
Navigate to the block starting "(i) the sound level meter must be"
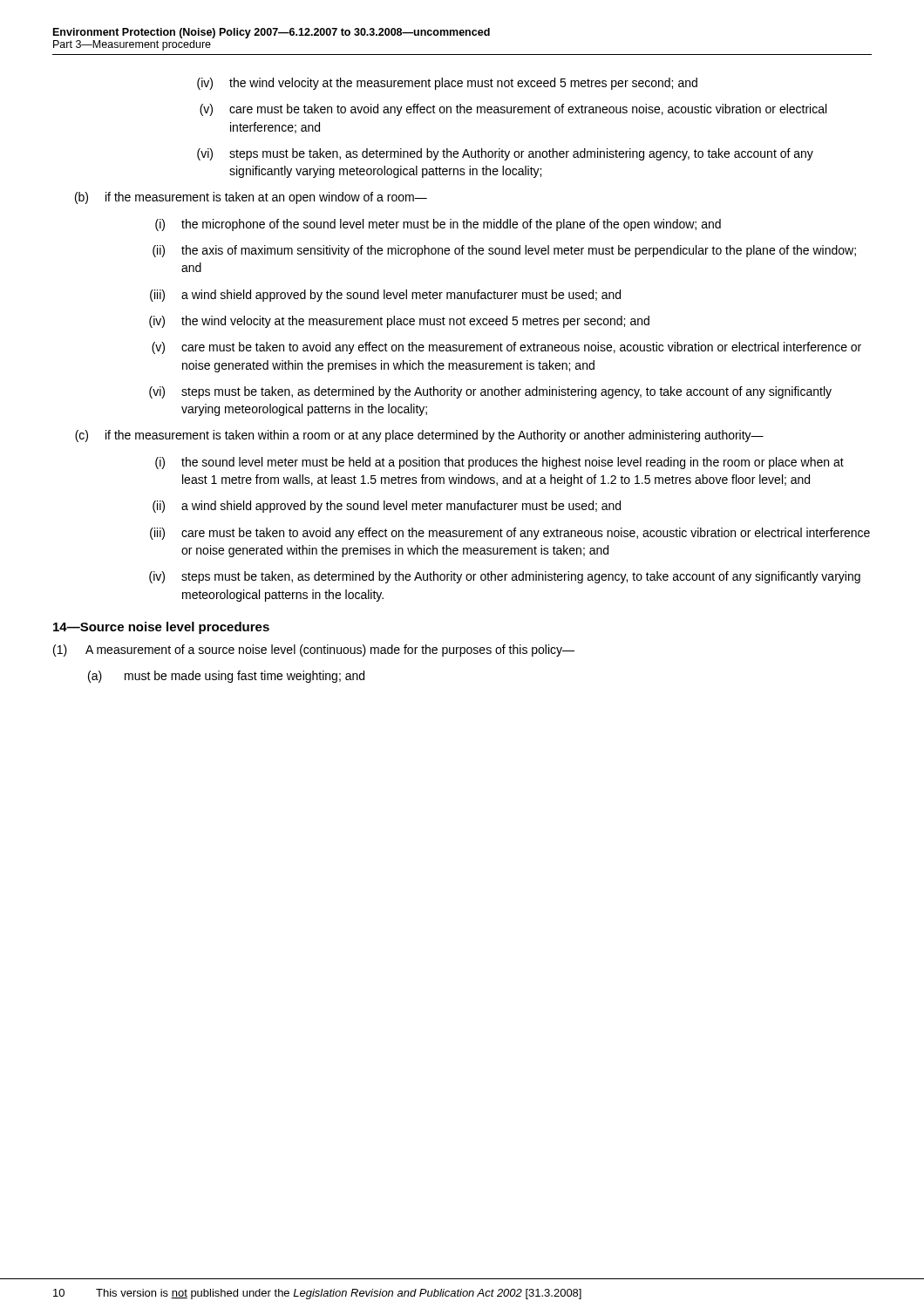[488, 471]
